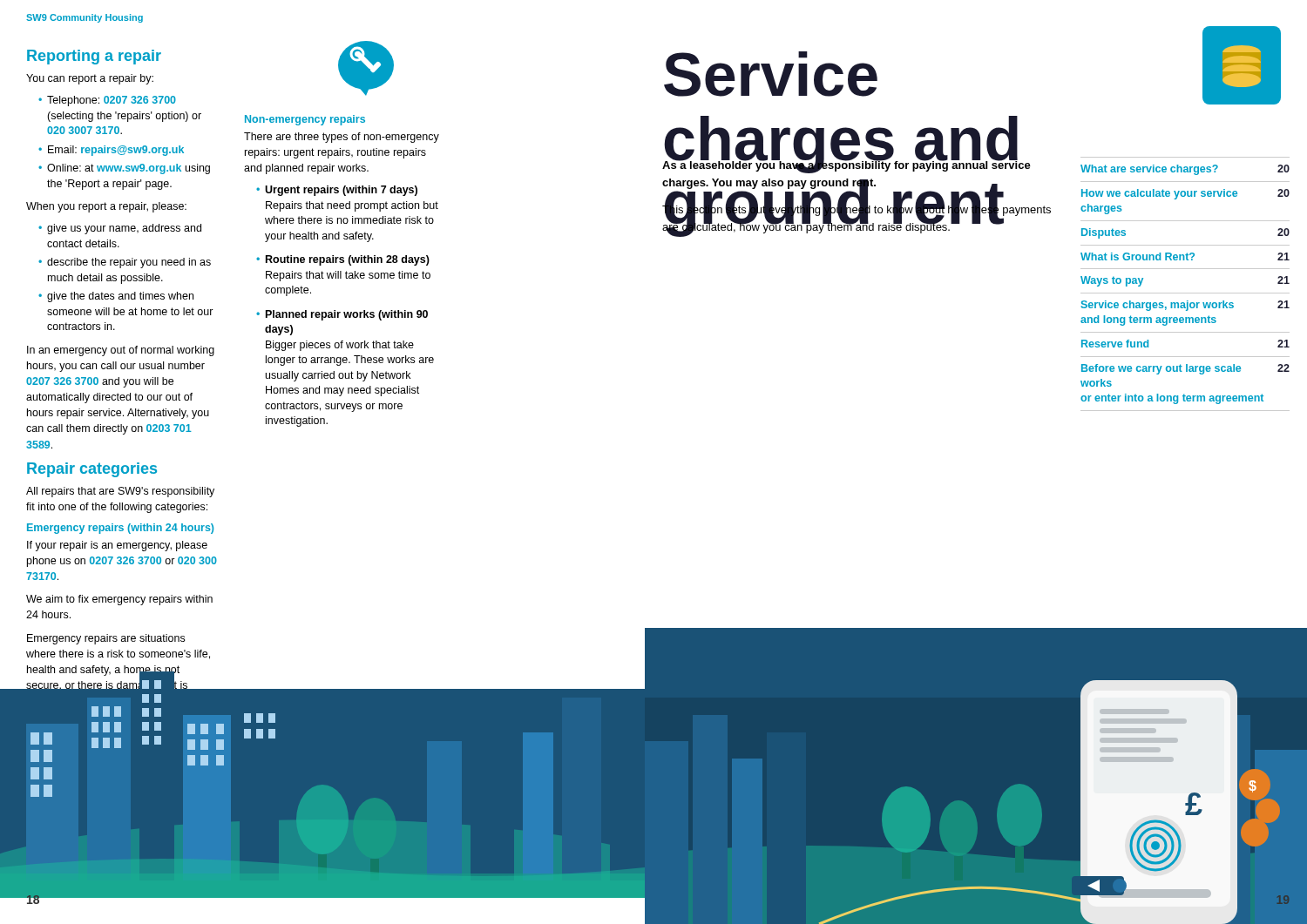Locate the text starting "Emergency repairs are"
Image resolution: width=1307 pixels, height=924 pixels.
click(119, 669)
